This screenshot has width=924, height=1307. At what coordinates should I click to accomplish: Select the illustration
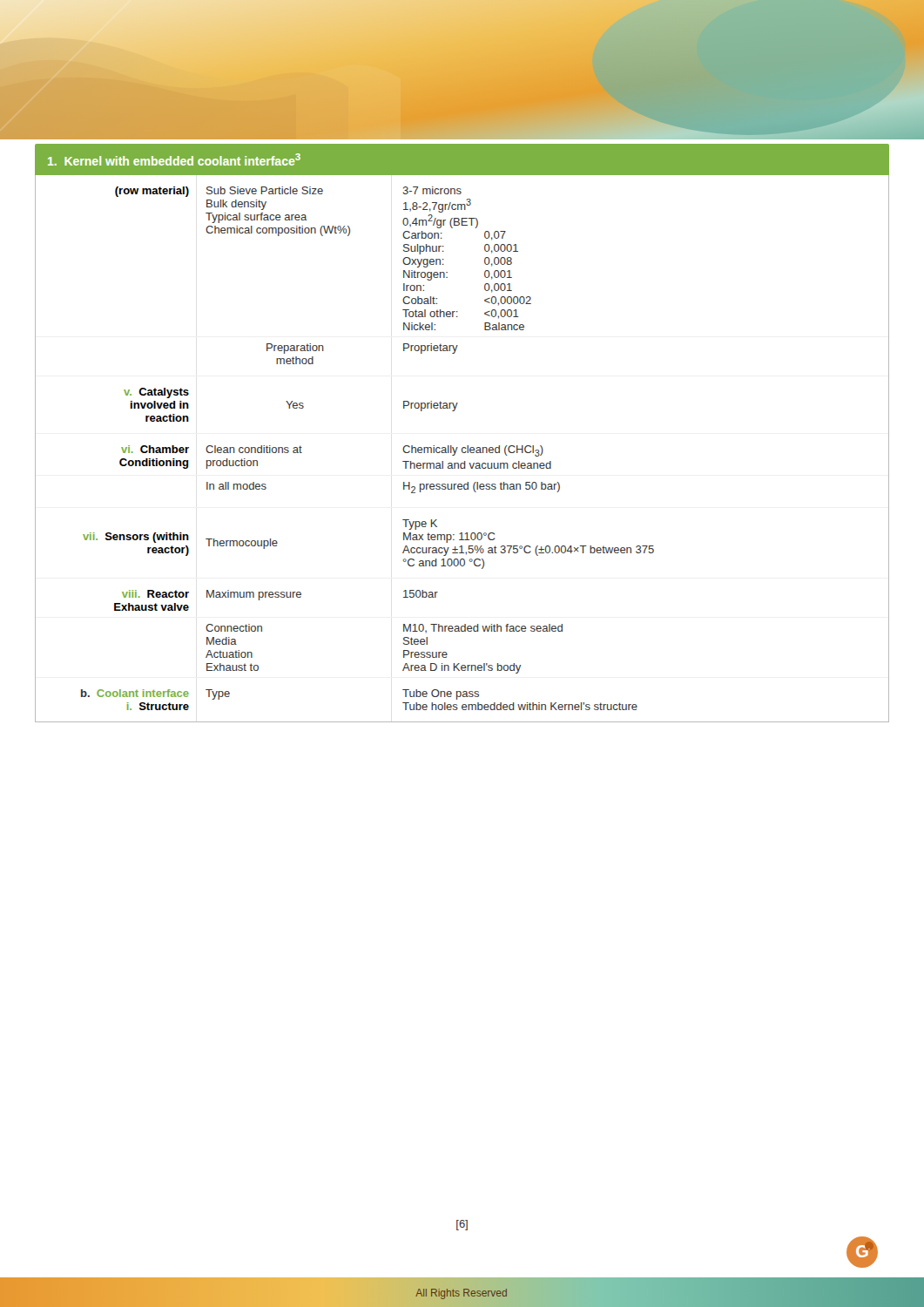[462, 70]
